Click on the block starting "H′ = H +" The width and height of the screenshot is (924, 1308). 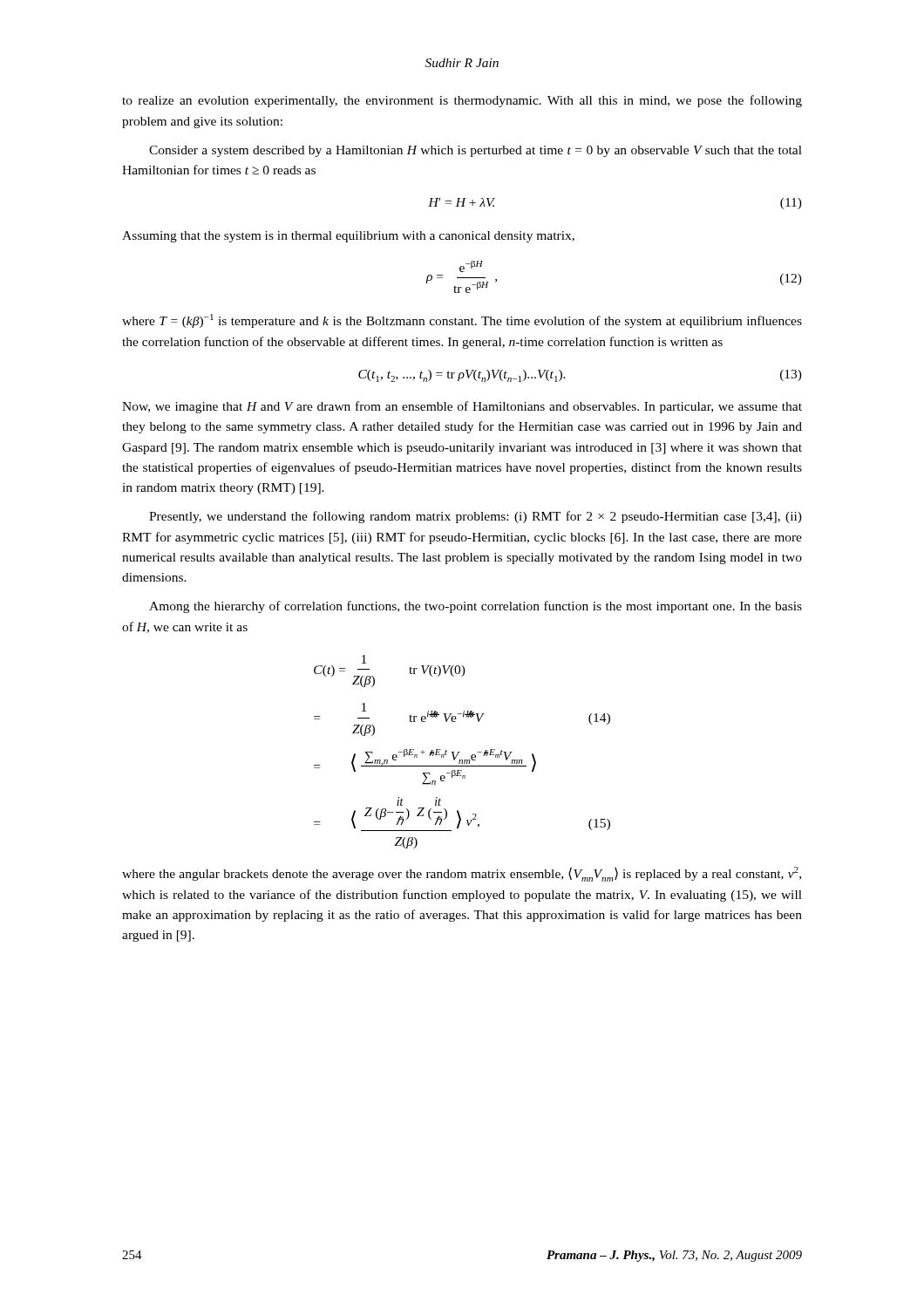click(x=461, y=202)
